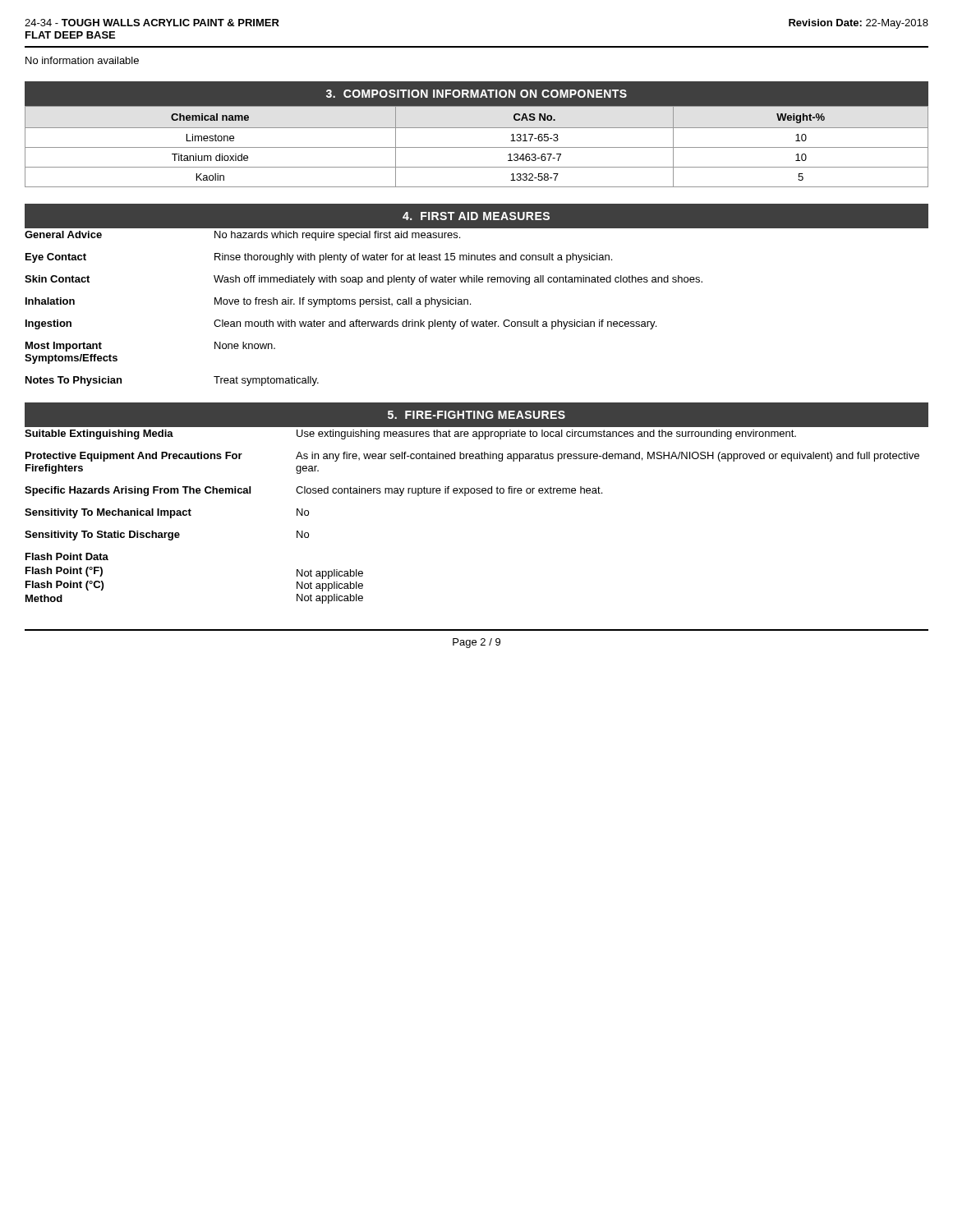Locate the block starting "Most ImportantSymptoms/Effects None known."
The height and width of the screenshot is (1232, 953).
pos(60,346)
